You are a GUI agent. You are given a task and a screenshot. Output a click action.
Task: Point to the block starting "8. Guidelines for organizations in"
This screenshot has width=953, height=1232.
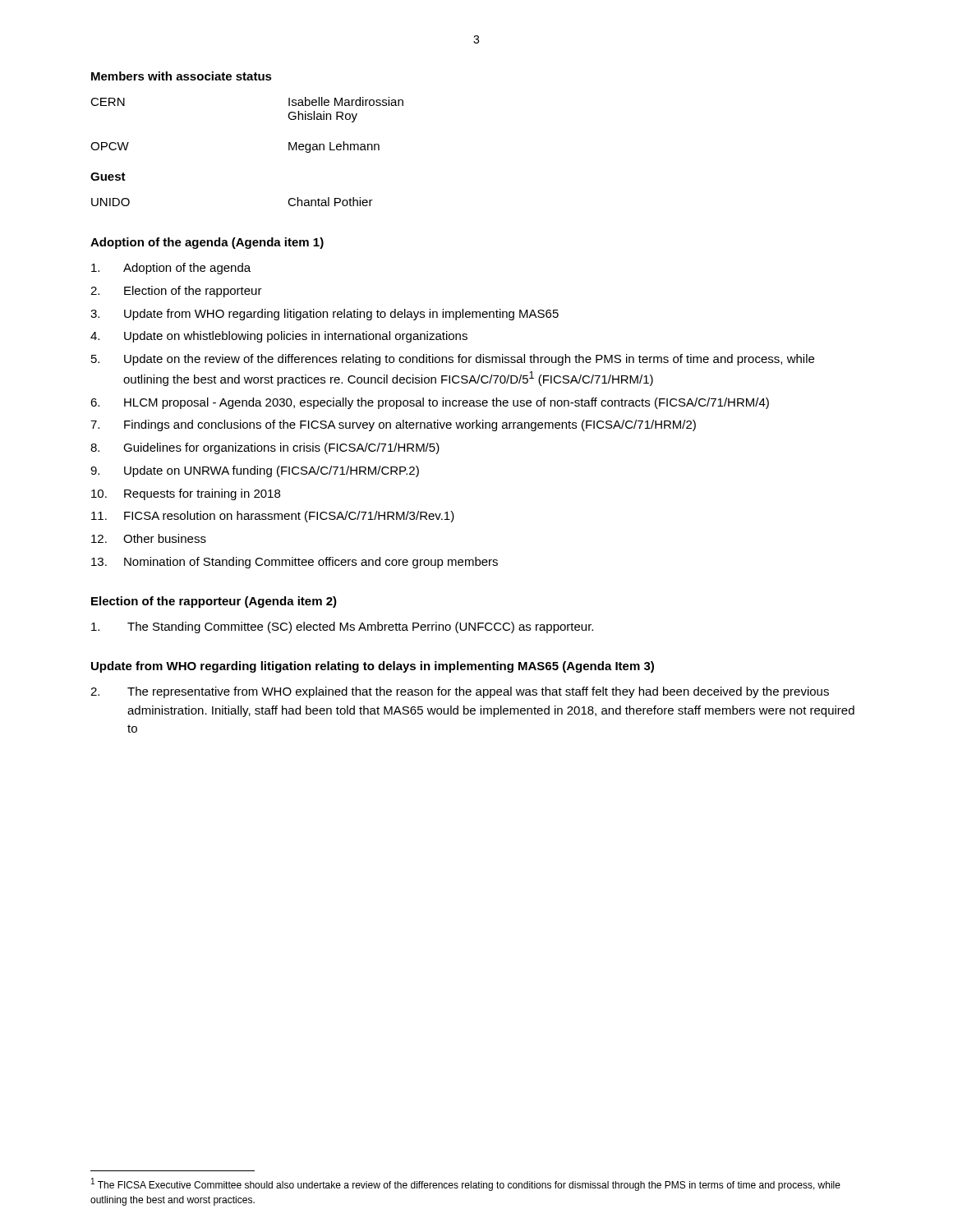tap(265, 448)
